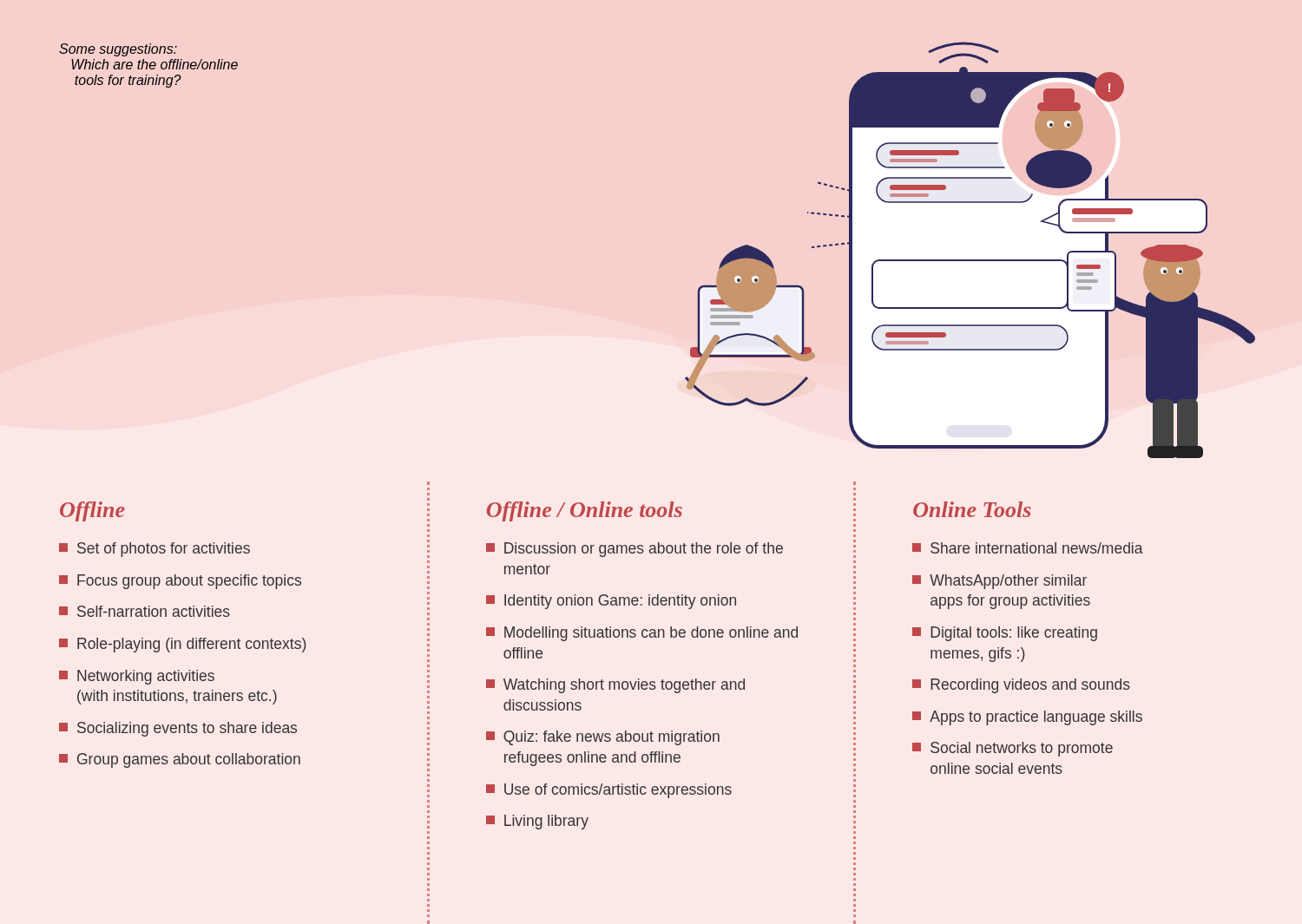Viewport: 1302px width, 924px height.
Task: Click on the list item that reads "Discussion or games about the role of the"
Action: point(657,559)
